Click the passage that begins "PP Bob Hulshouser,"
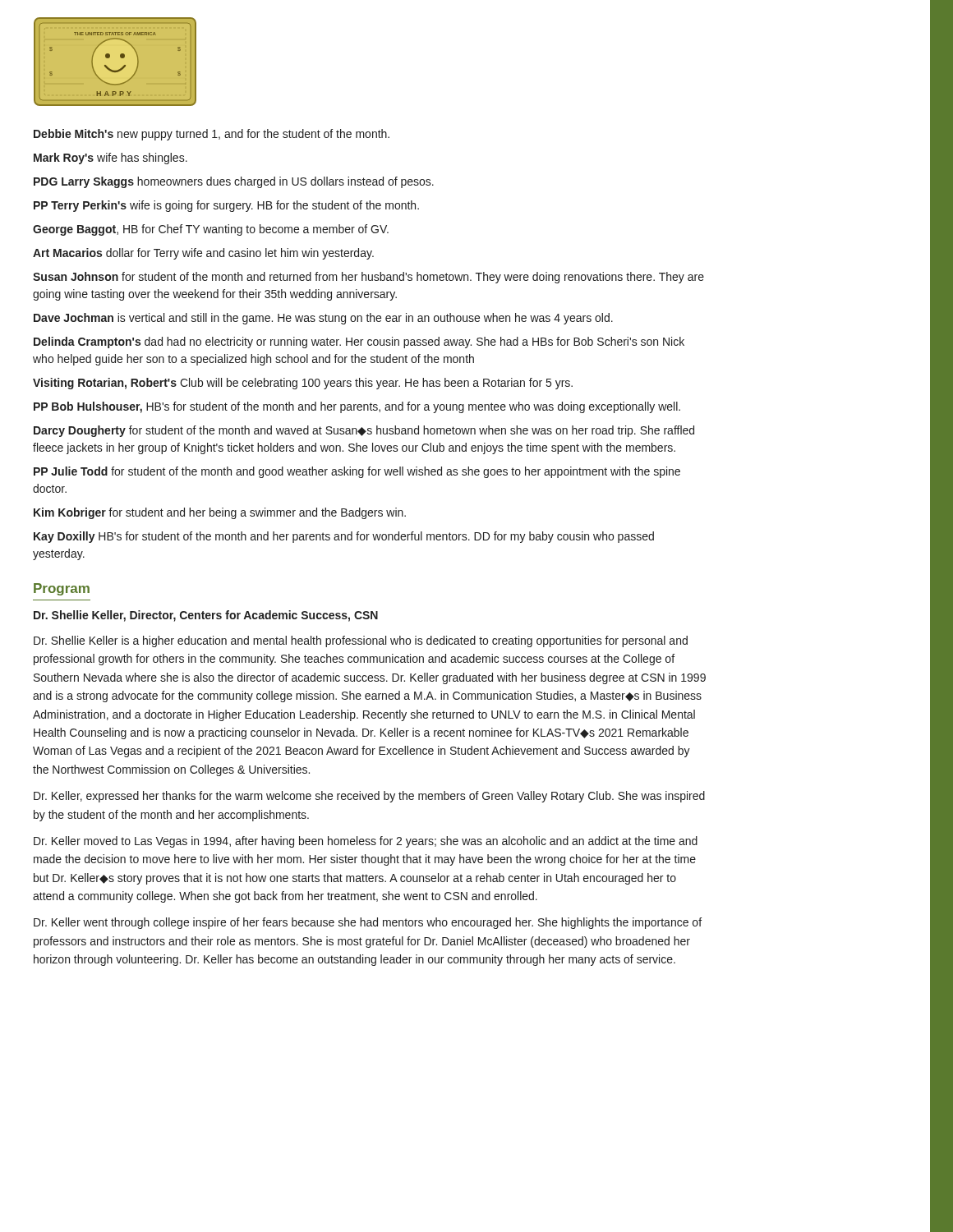Image resolution: width=953 pixels, height=1232 pixels. 357,407
